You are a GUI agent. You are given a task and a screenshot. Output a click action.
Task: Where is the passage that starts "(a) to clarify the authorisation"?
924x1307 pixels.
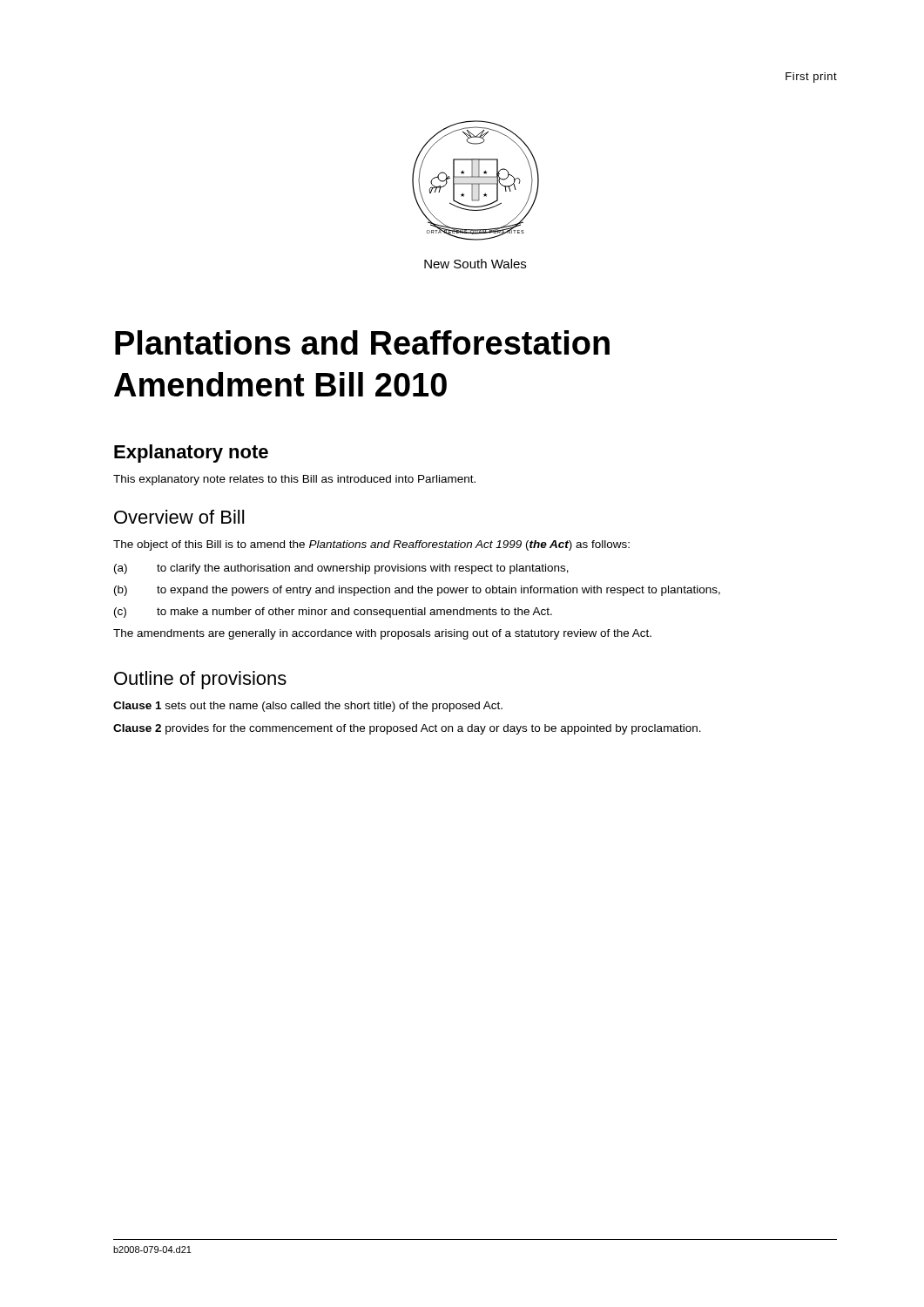tap(475, 568)
